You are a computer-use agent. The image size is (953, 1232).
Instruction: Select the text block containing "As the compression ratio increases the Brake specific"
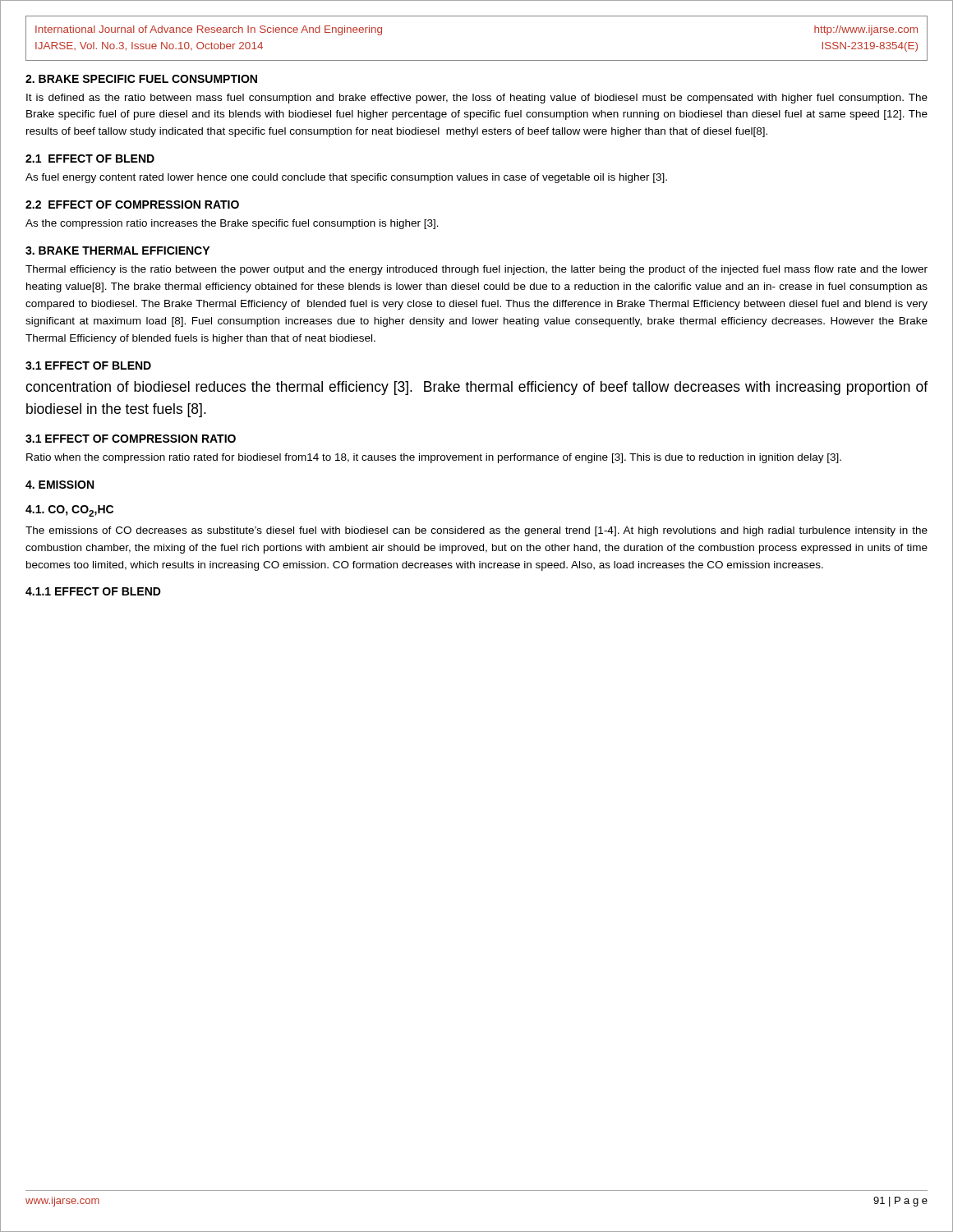[232, 223]
